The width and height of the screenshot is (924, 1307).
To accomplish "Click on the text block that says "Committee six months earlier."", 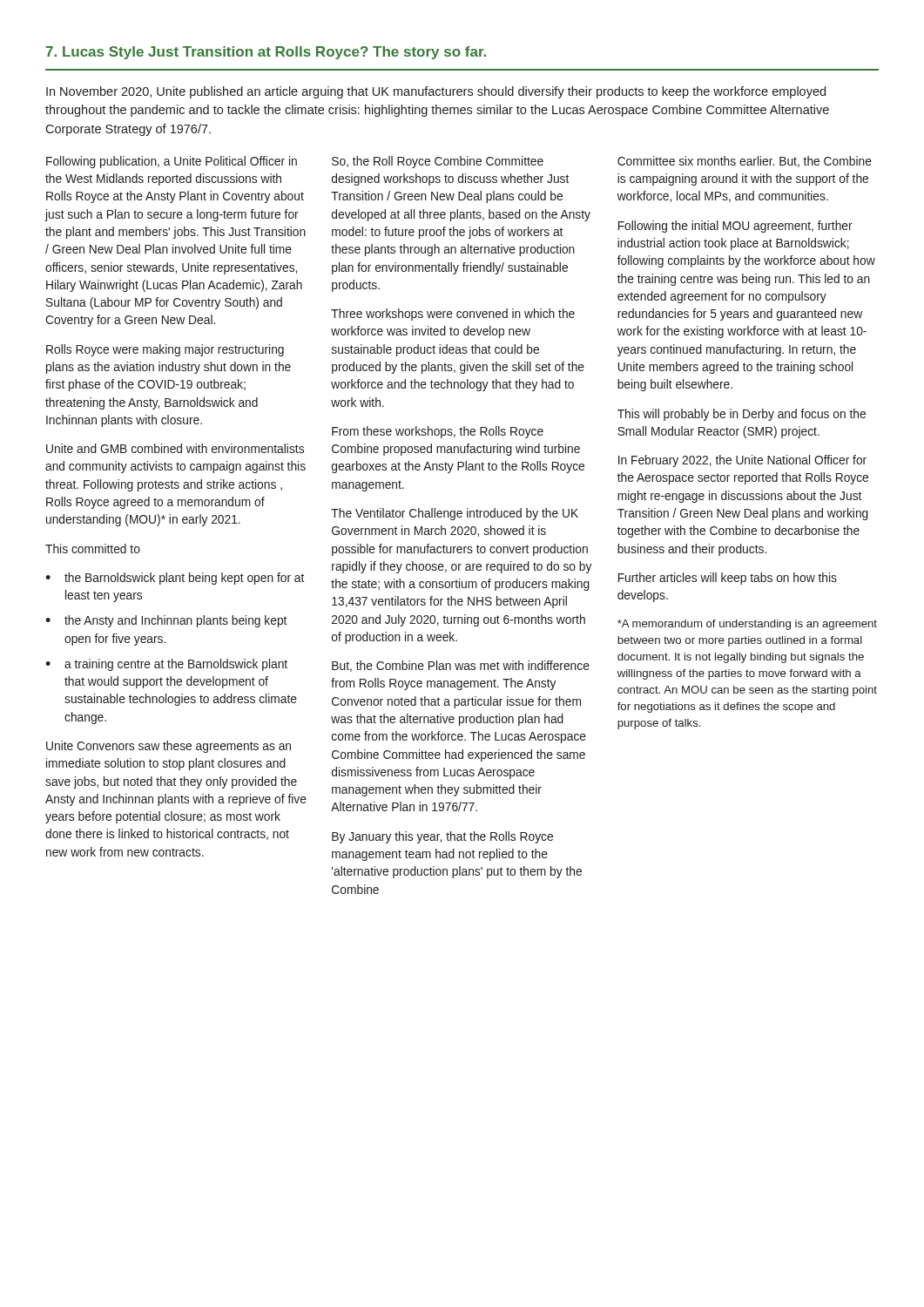I will [x=744, y=179].
